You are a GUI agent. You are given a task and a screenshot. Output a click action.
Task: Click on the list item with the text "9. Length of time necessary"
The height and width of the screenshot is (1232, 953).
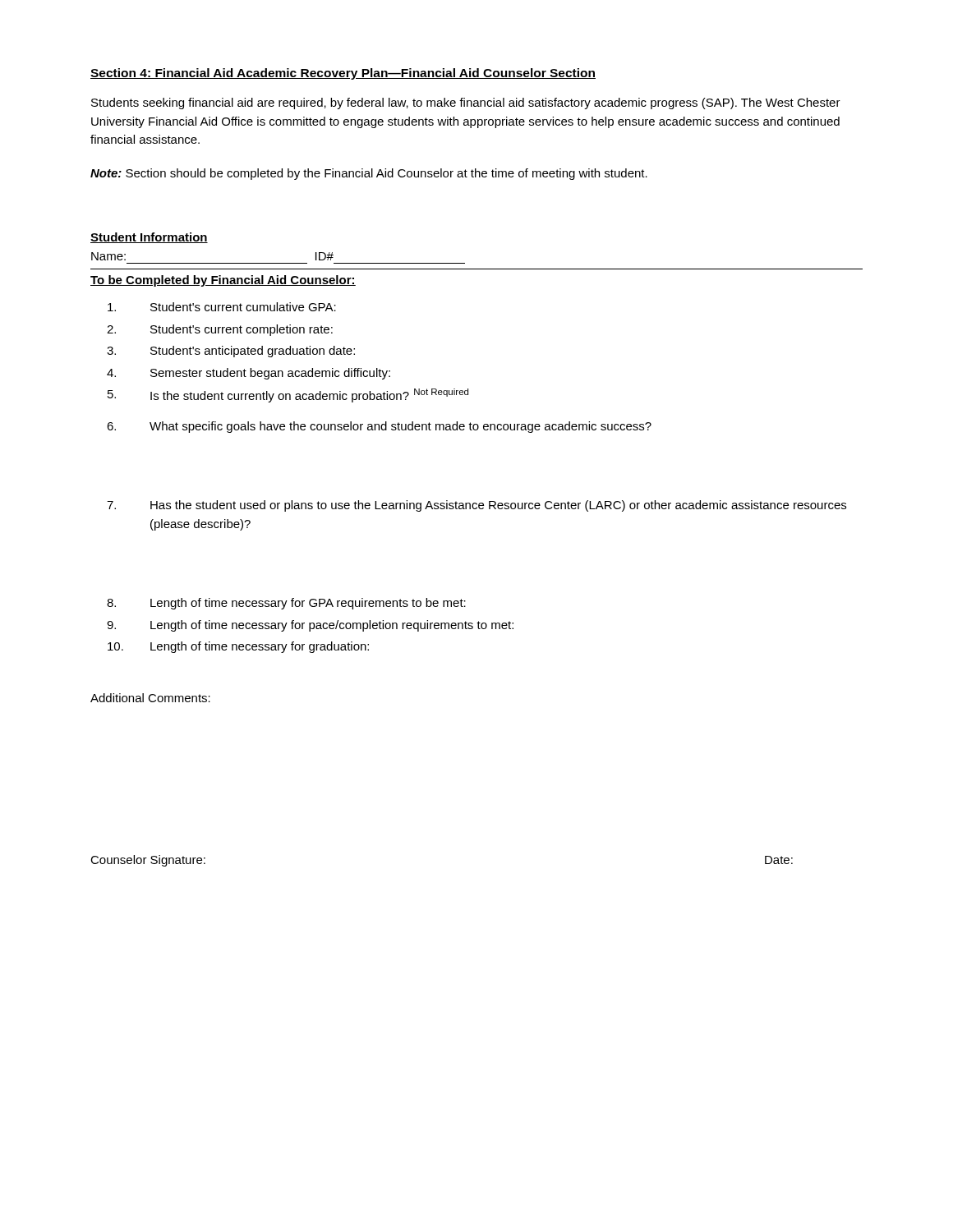[x=476, y=625]
